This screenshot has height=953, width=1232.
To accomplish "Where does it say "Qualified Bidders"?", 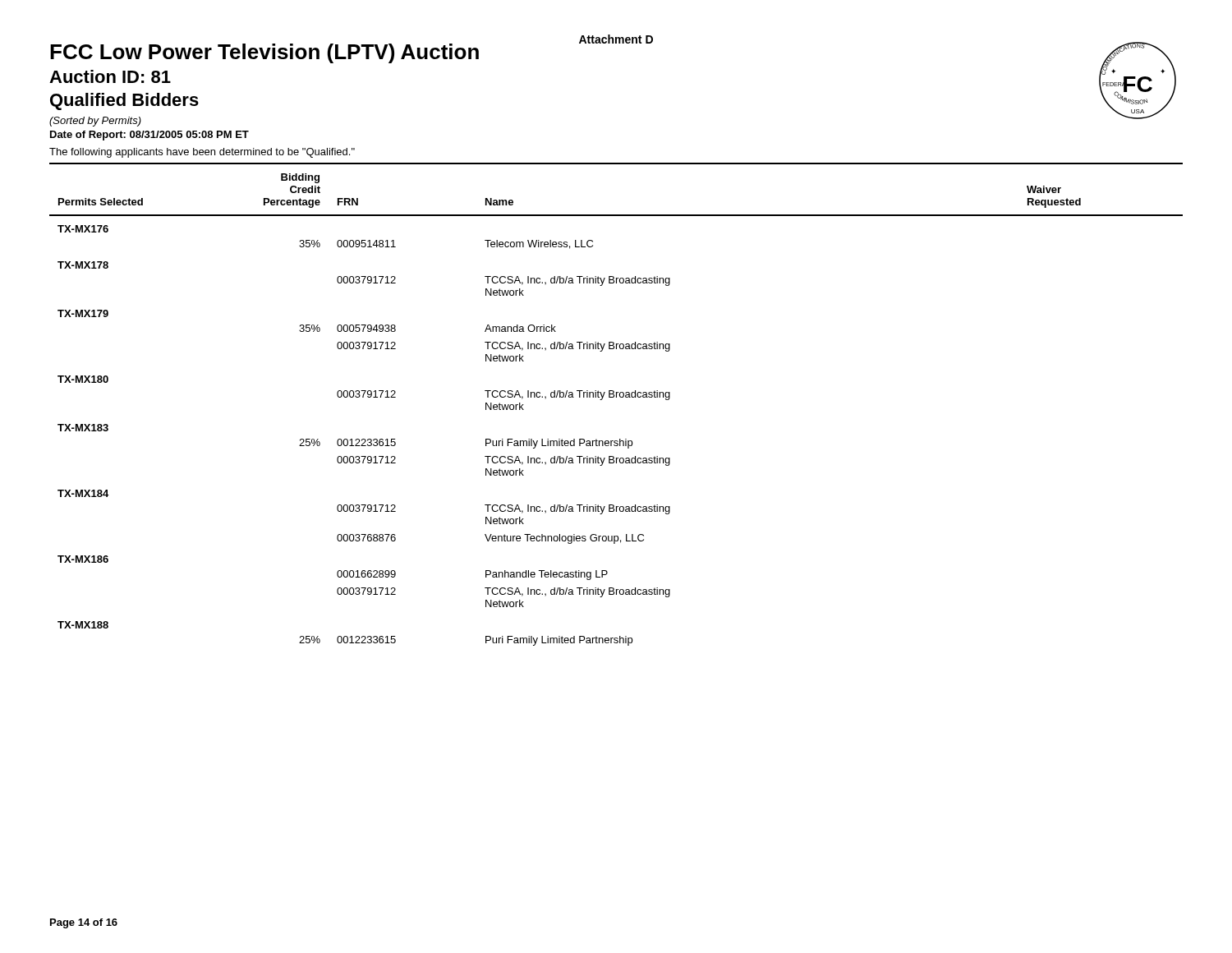I will (x=124, y=100).
